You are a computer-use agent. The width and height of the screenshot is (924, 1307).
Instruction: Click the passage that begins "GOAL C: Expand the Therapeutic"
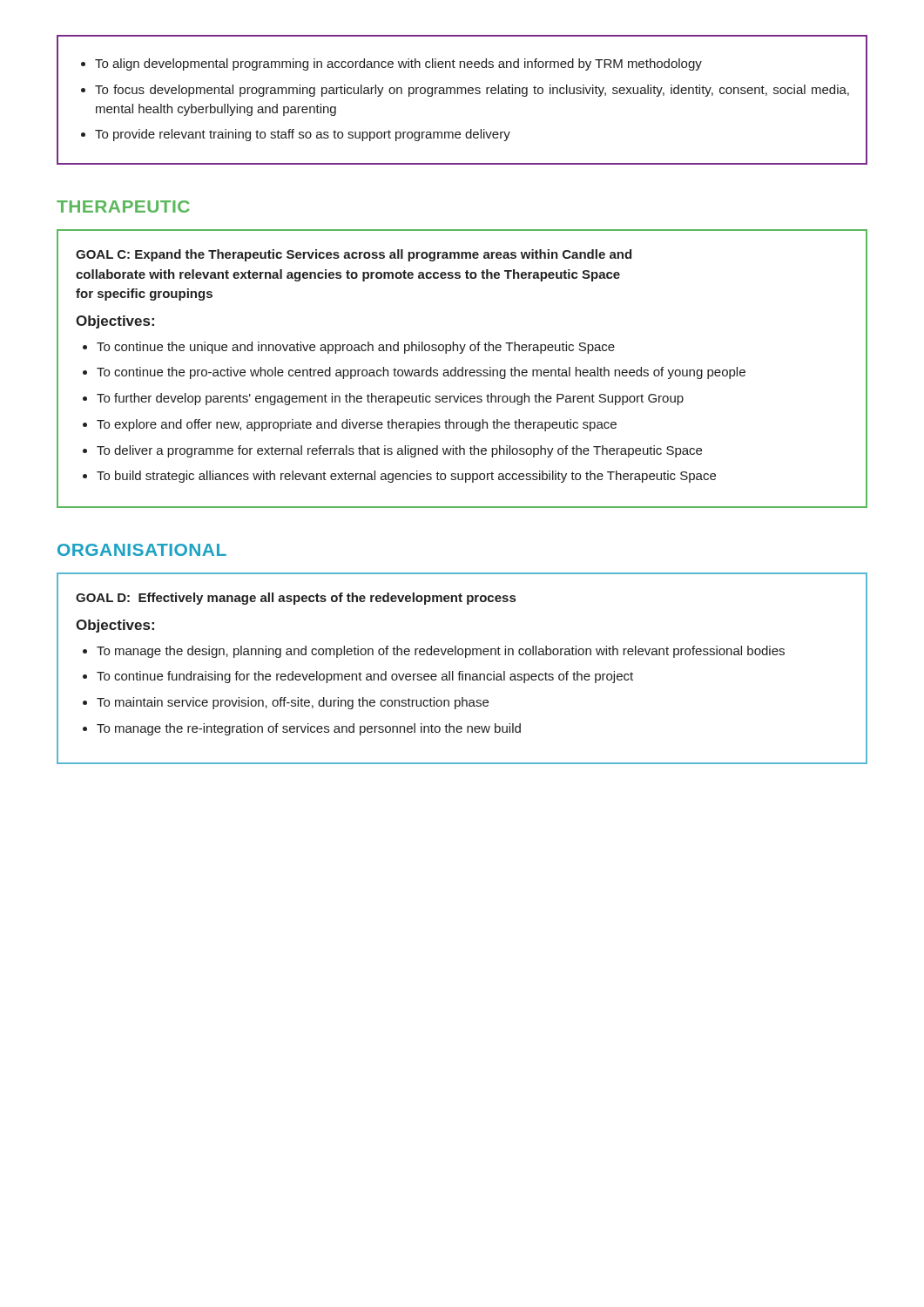coord(354,274)
